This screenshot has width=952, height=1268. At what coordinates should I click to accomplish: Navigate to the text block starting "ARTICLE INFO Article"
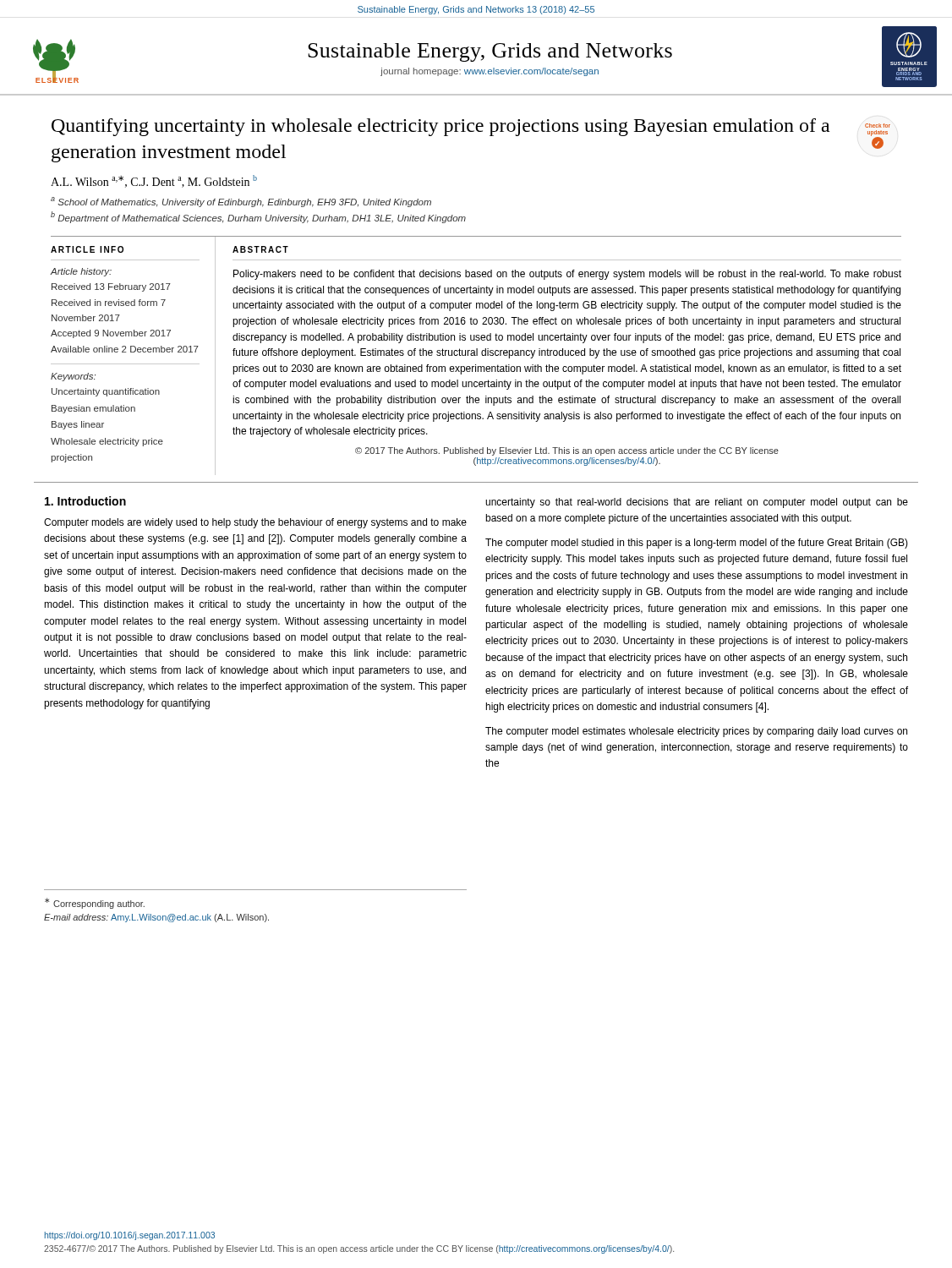pyautogui.click(x=125, y=356)
